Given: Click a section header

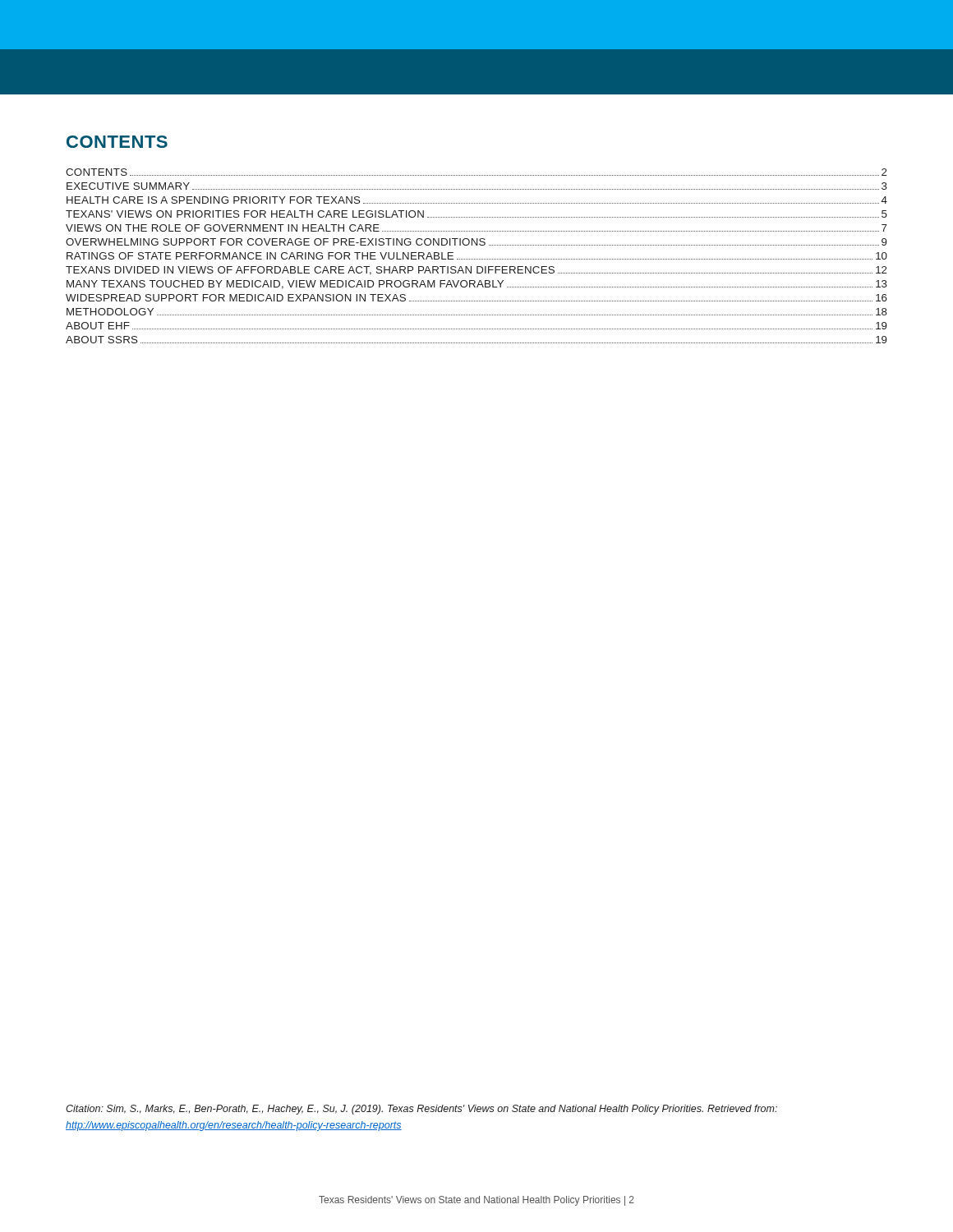Looking at the screenshot, I should [117, 142].
